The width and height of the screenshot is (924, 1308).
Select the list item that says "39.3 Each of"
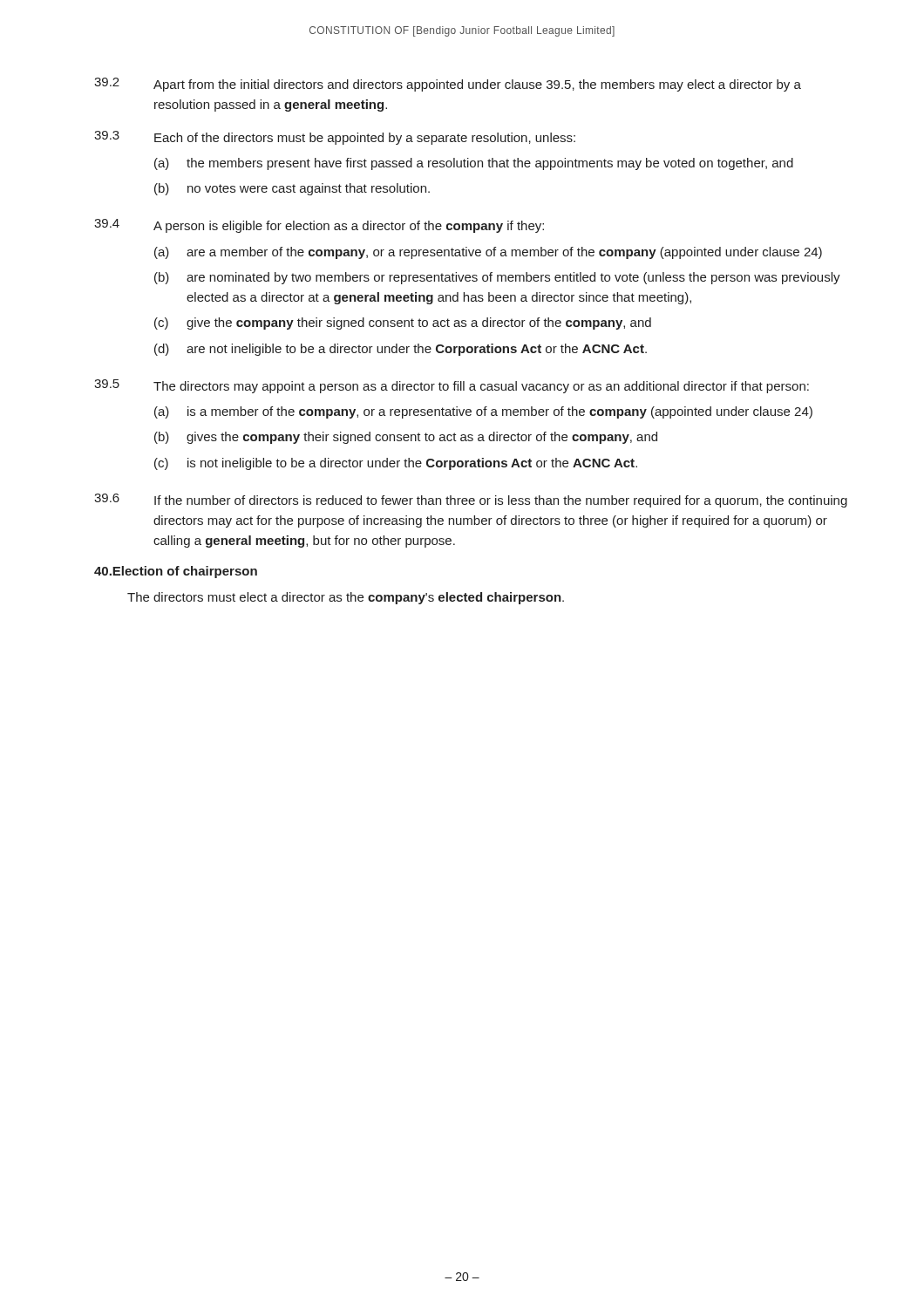pyautogui.click(x=474, y=165)
